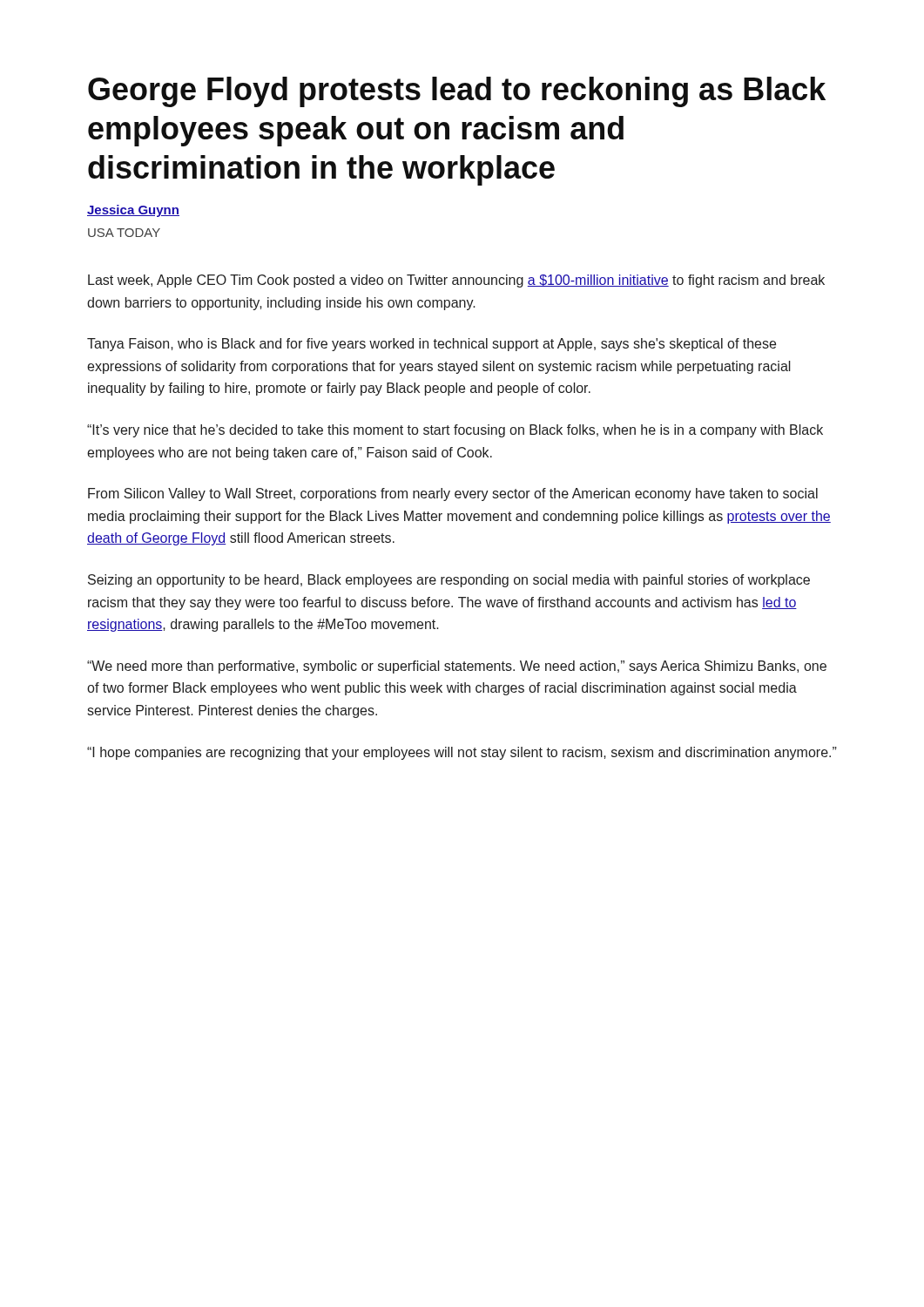Click the passage that begins "“We need more than performative, symbolic"

coord(457,688)
